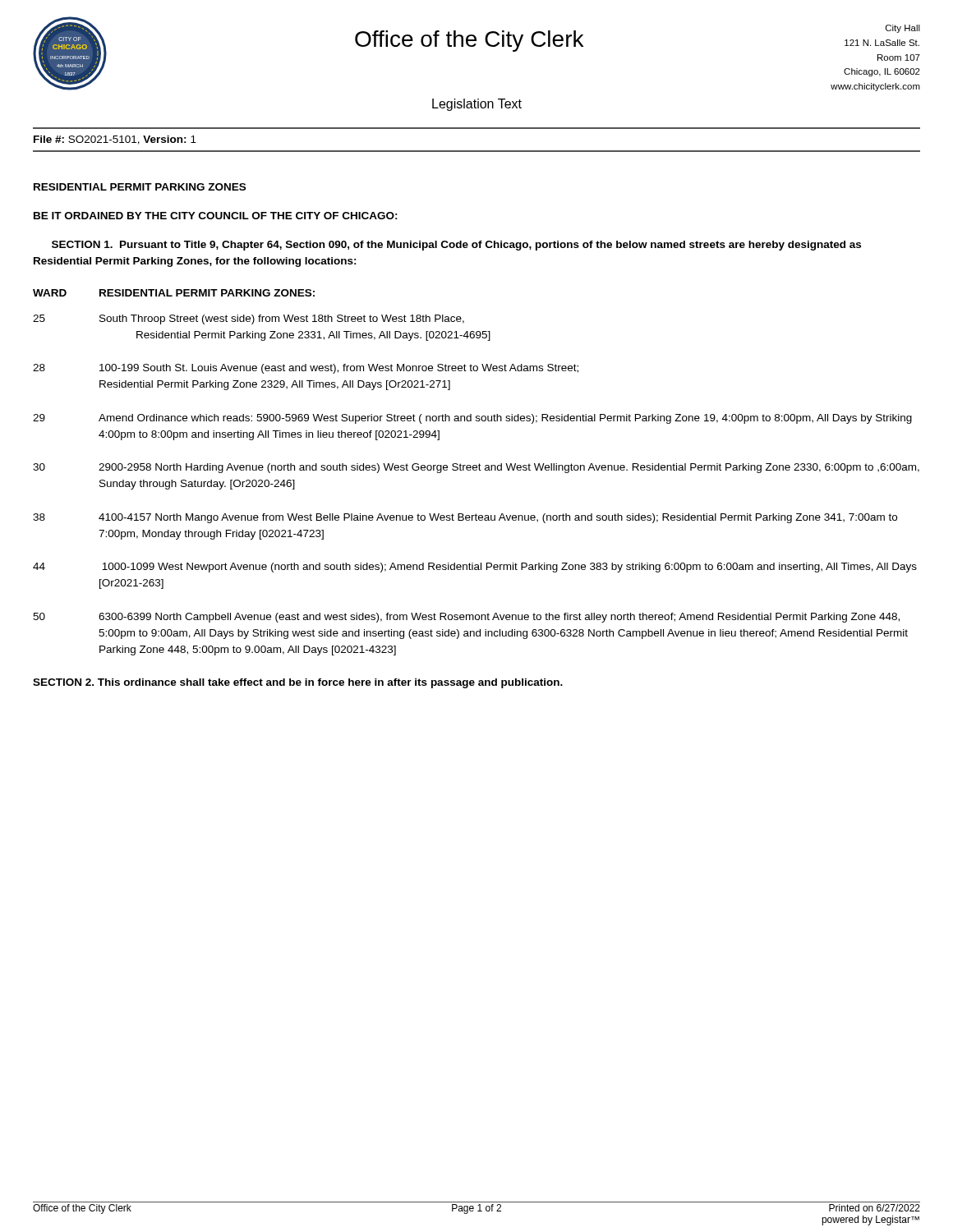Select the text block containing "BE IT ORDAINED BY THE CITY COUNCIL OF"
Image resolution: width=953 pixels, height=1232 pixels.
click(x=215, y=216)
